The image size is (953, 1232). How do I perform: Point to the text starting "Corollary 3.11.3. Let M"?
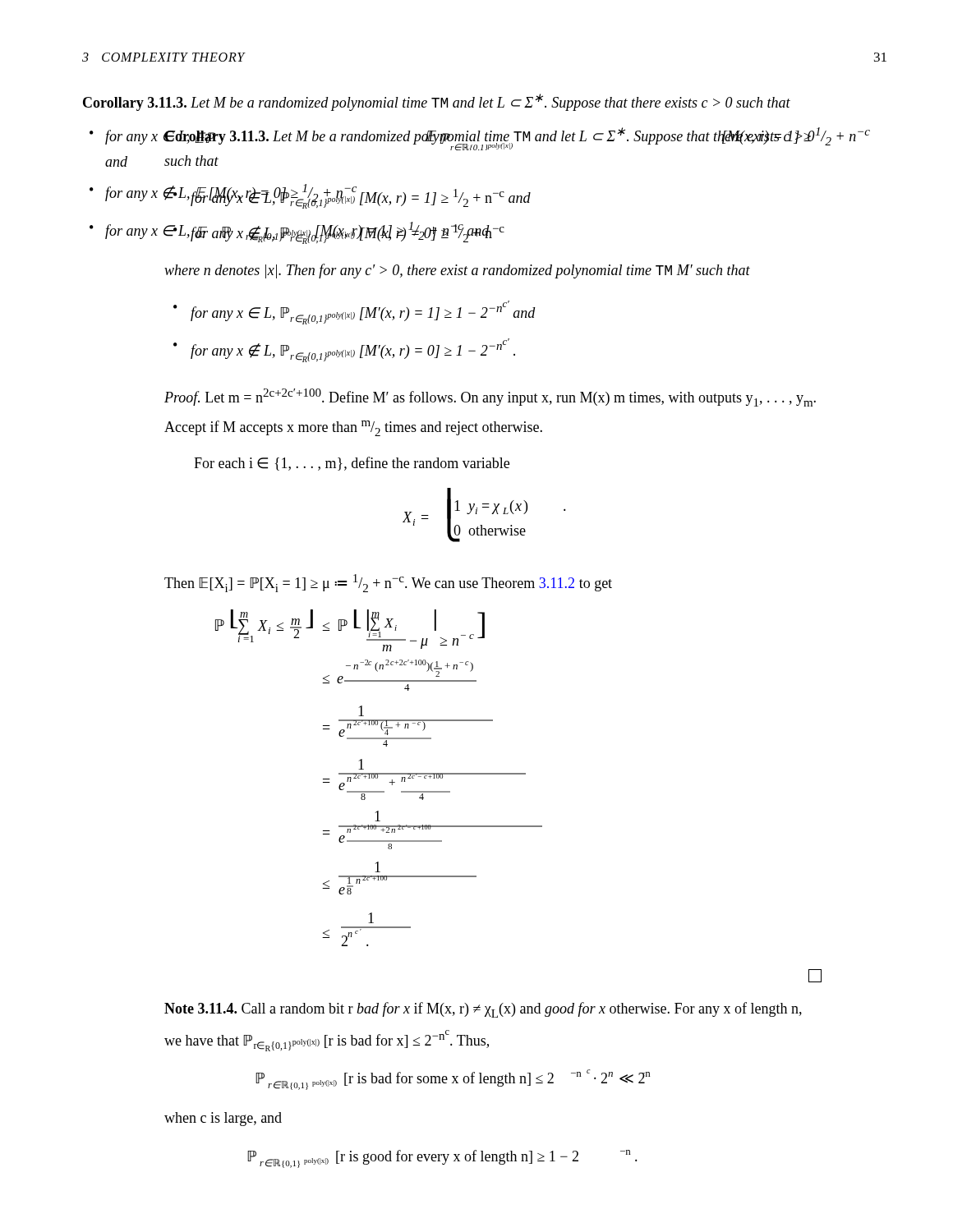click(489, 147)
